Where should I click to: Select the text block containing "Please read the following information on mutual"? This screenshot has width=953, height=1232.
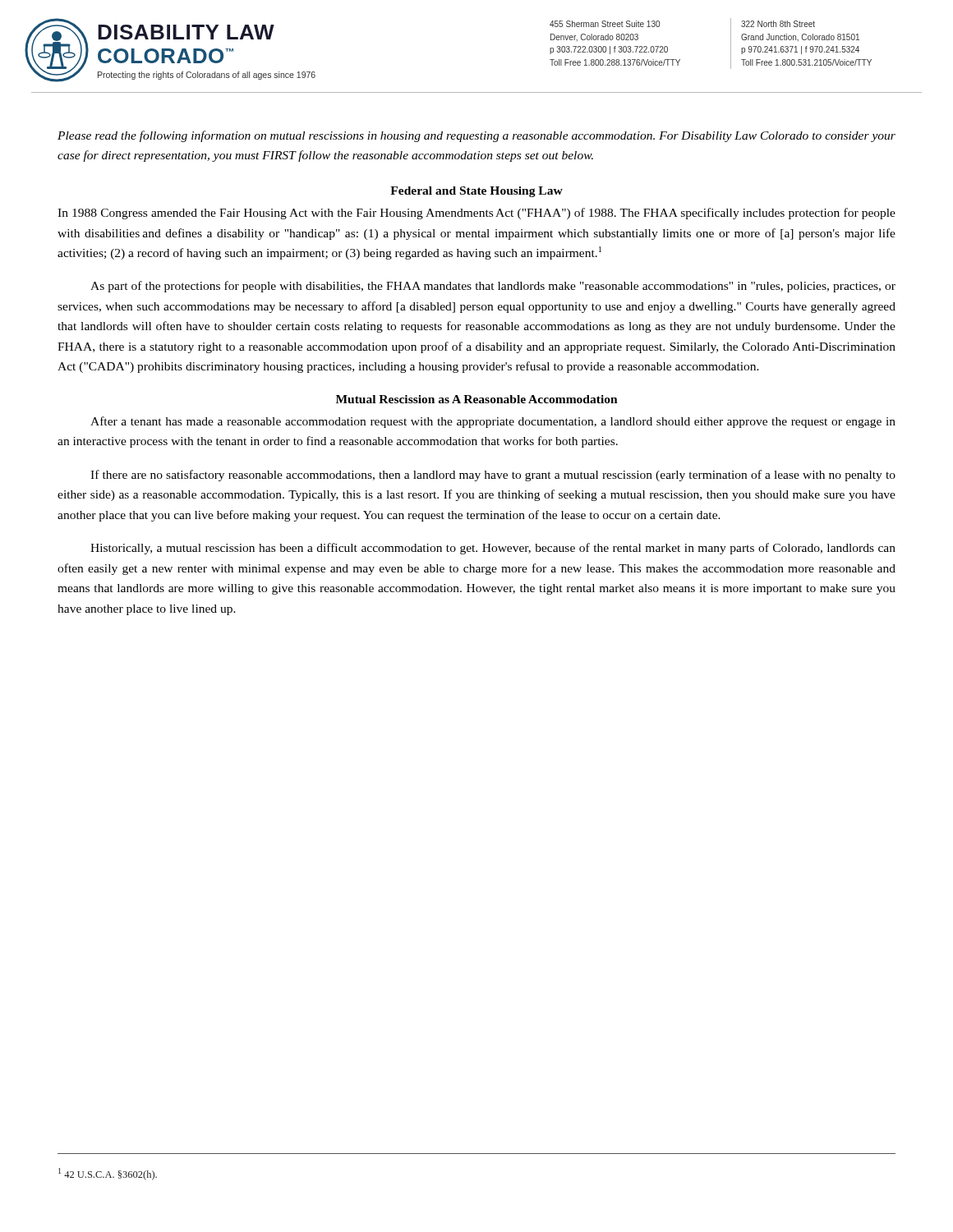[476, 145]
